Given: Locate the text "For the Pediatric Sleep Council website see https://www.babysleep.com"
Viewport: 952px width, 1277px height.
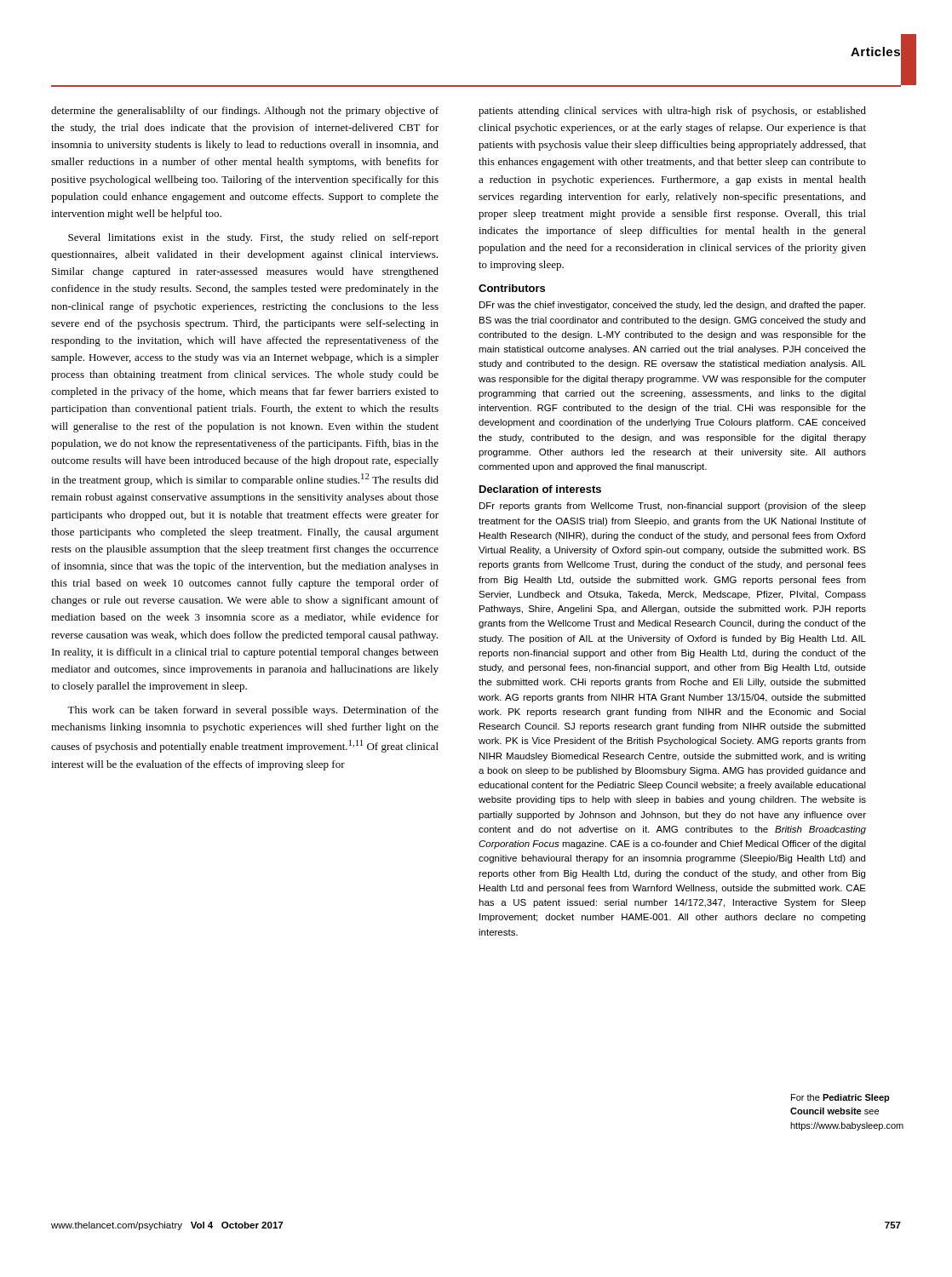Looking at the screenshot, I should click(x=846, y=1111).
